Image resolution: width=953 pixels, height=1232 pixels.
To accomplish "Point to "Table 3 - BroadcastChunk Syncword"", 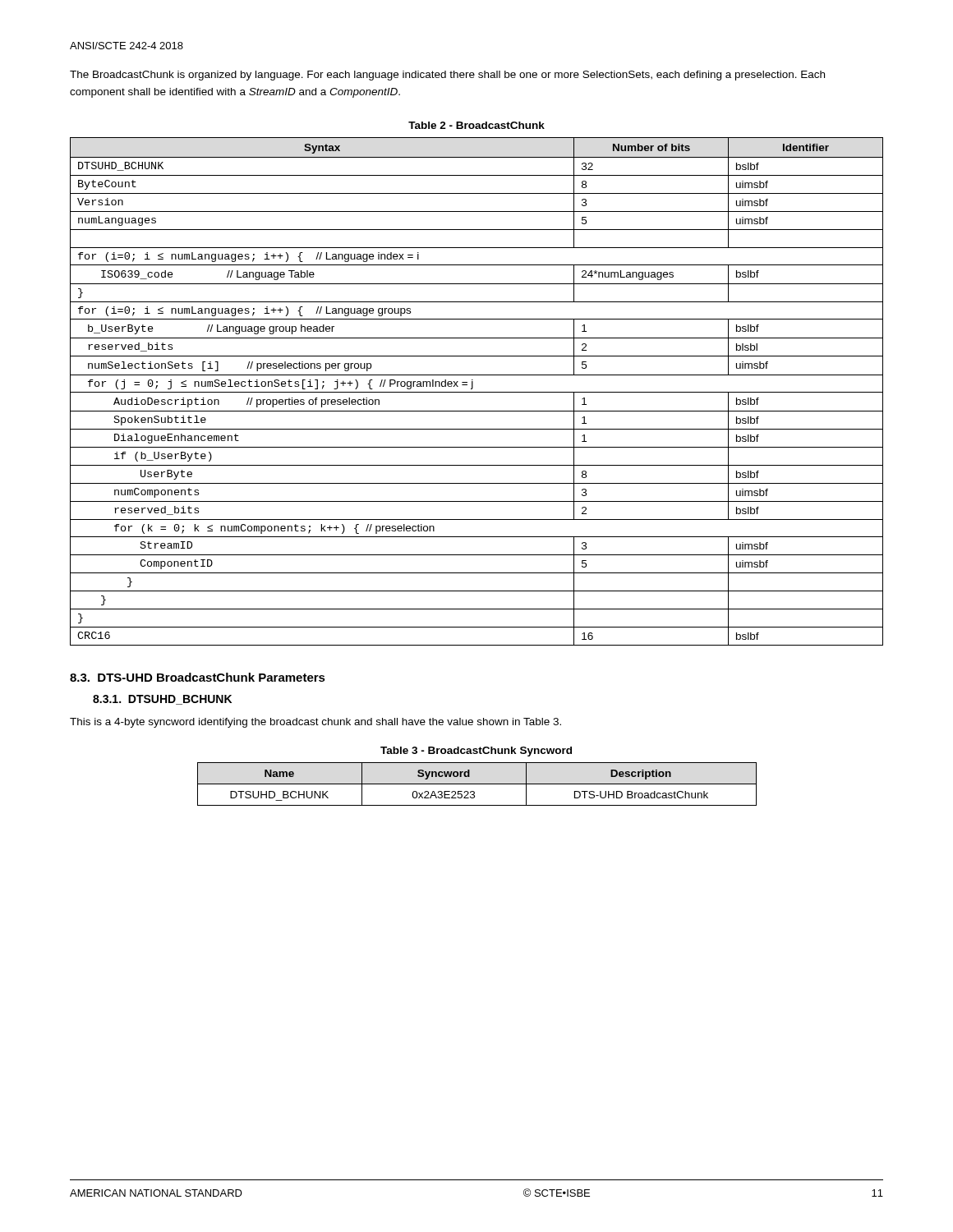I will pos(476,750).
